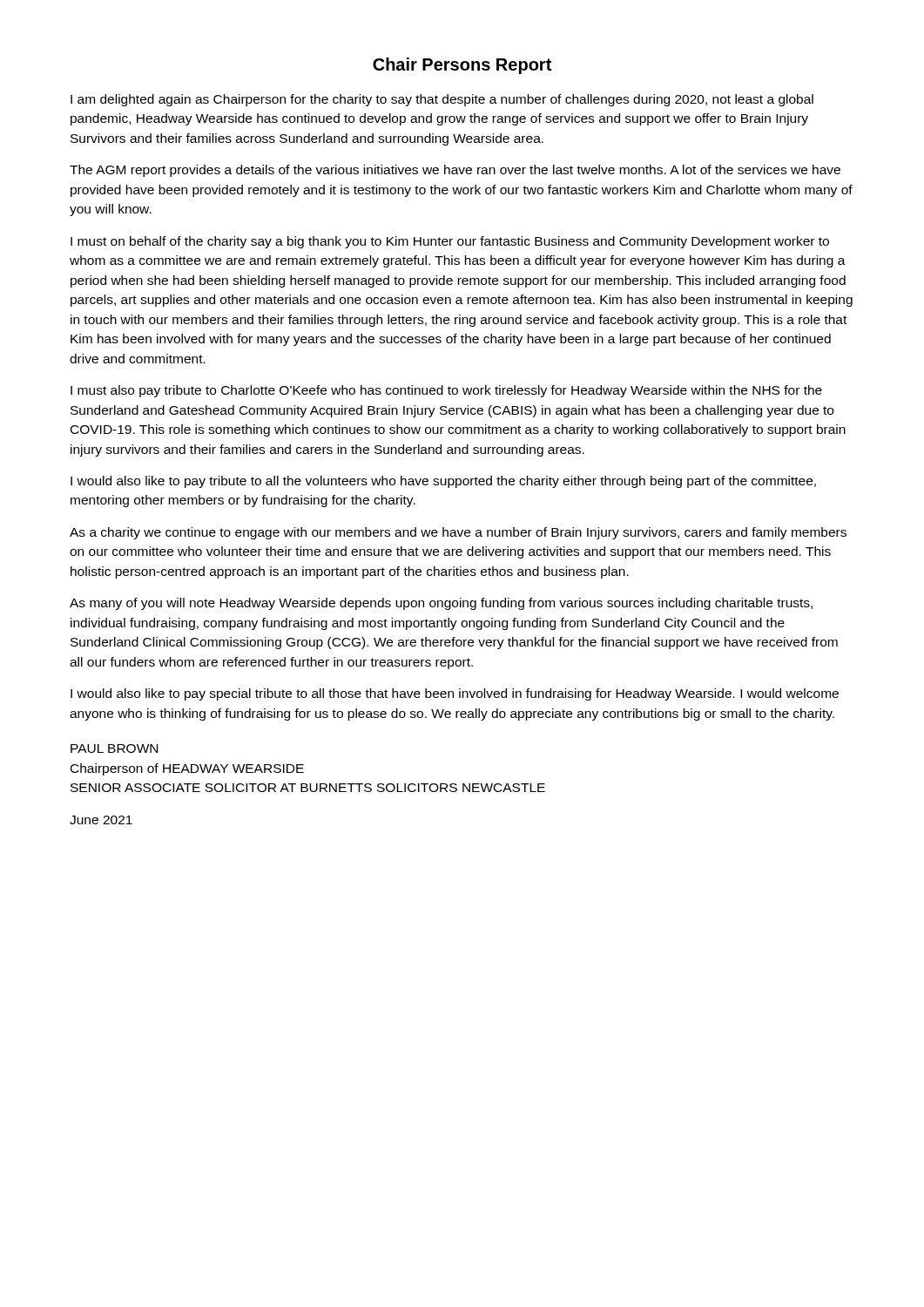This screenshot has height=1307, width=924.
Task: Click the passage that begins "I would also like to pay tribute to"
Action: click(443, 490)
